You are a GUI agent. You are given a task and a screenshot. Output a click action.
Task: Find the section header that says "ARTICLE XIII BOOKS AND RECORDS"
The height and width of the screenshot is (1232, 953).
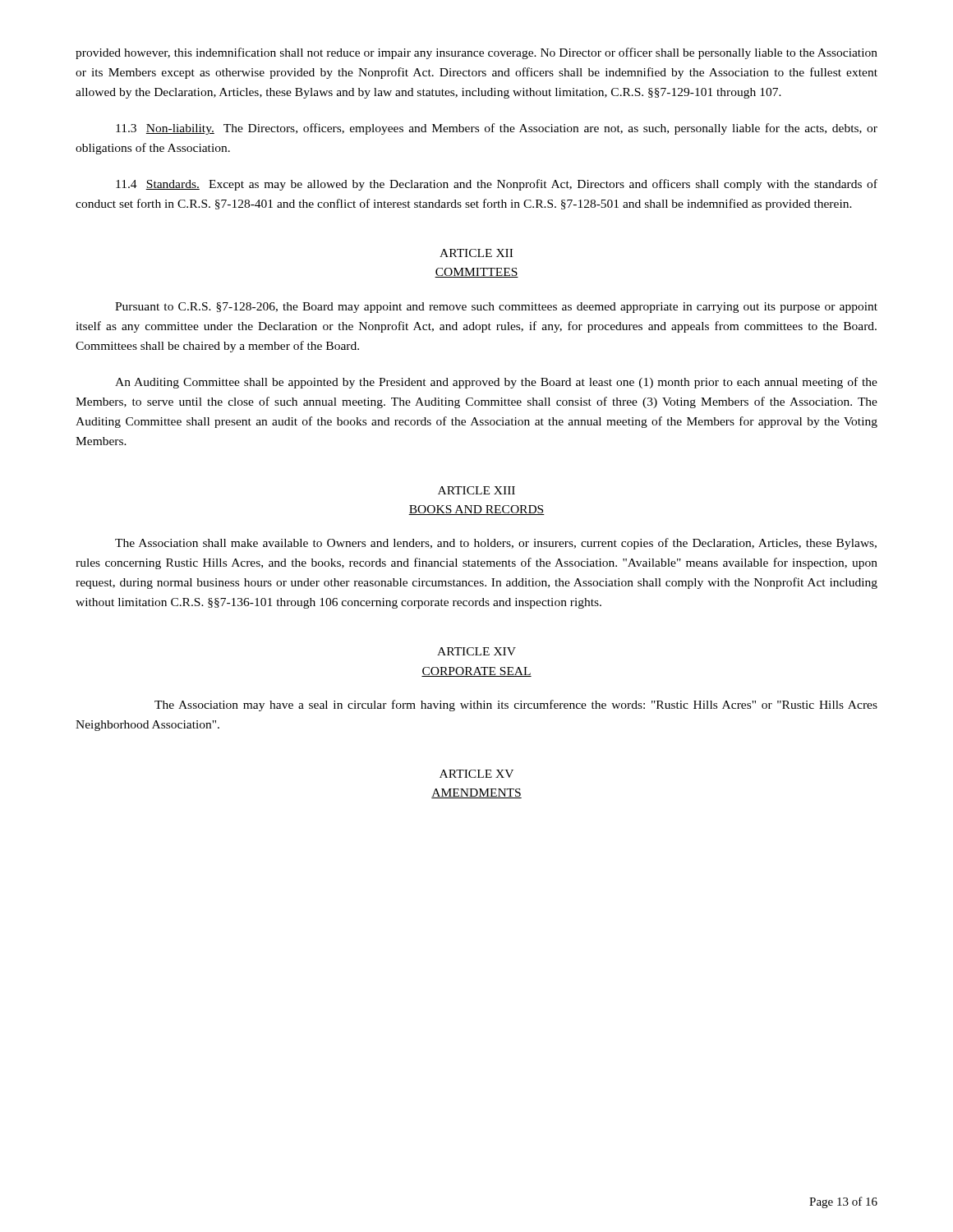476,501
